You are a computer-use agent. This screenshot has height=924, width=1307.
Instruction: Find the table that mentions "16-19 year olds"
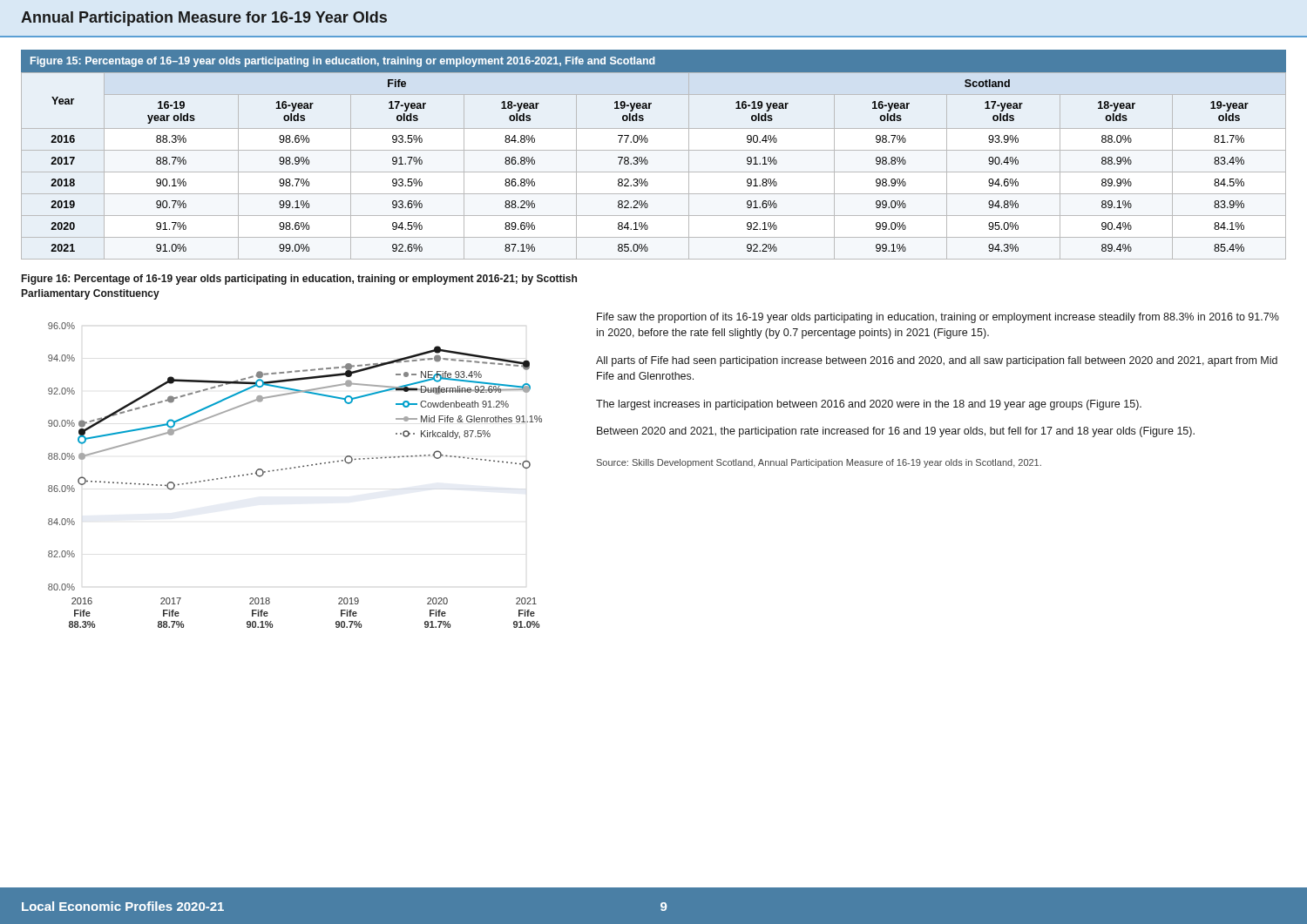(x=654, y=166)
